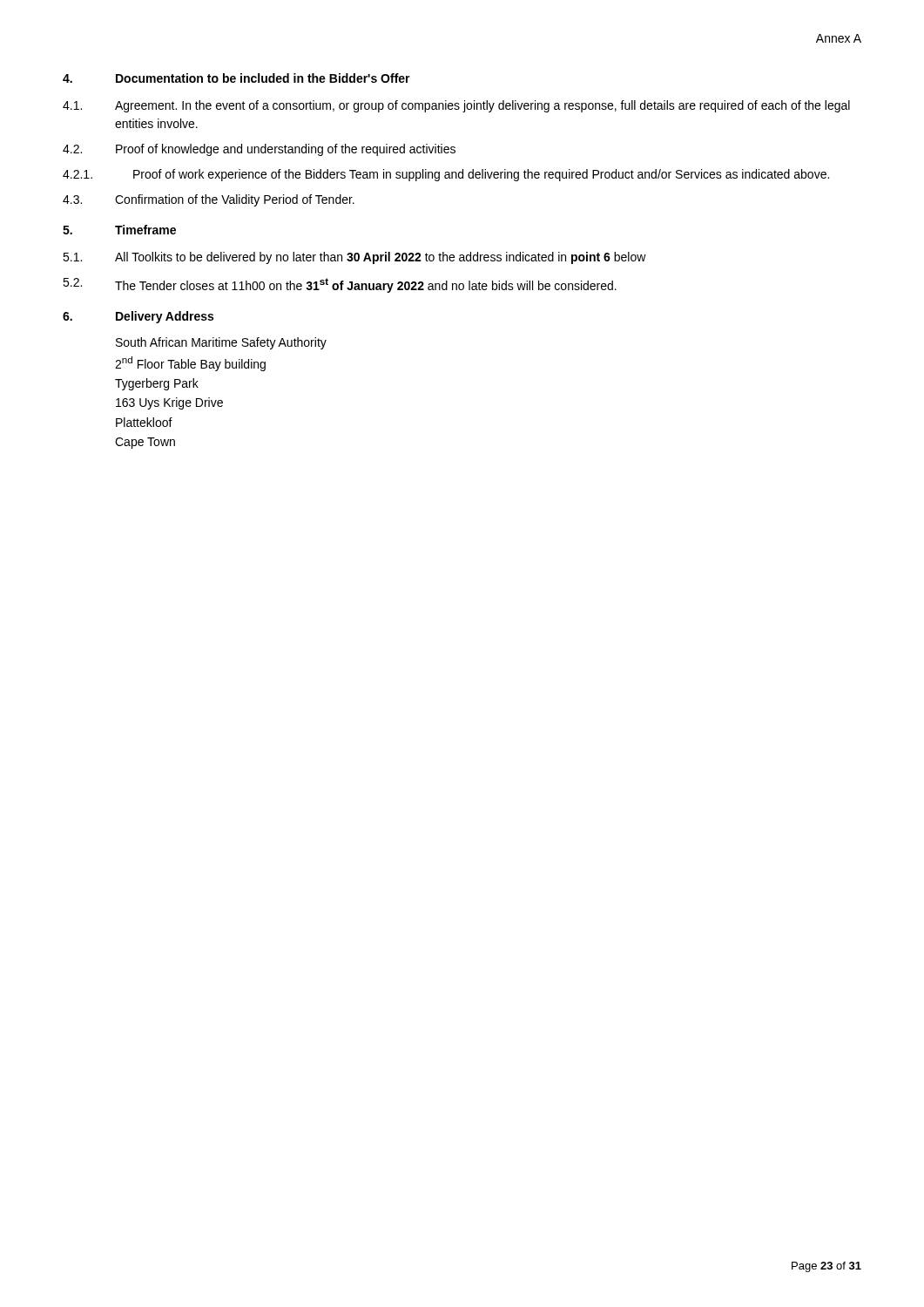Find the element starting "4.2.1. Proof of work experience of"
The height and width of the screenshot is (1307, 924).
[462, 175]
